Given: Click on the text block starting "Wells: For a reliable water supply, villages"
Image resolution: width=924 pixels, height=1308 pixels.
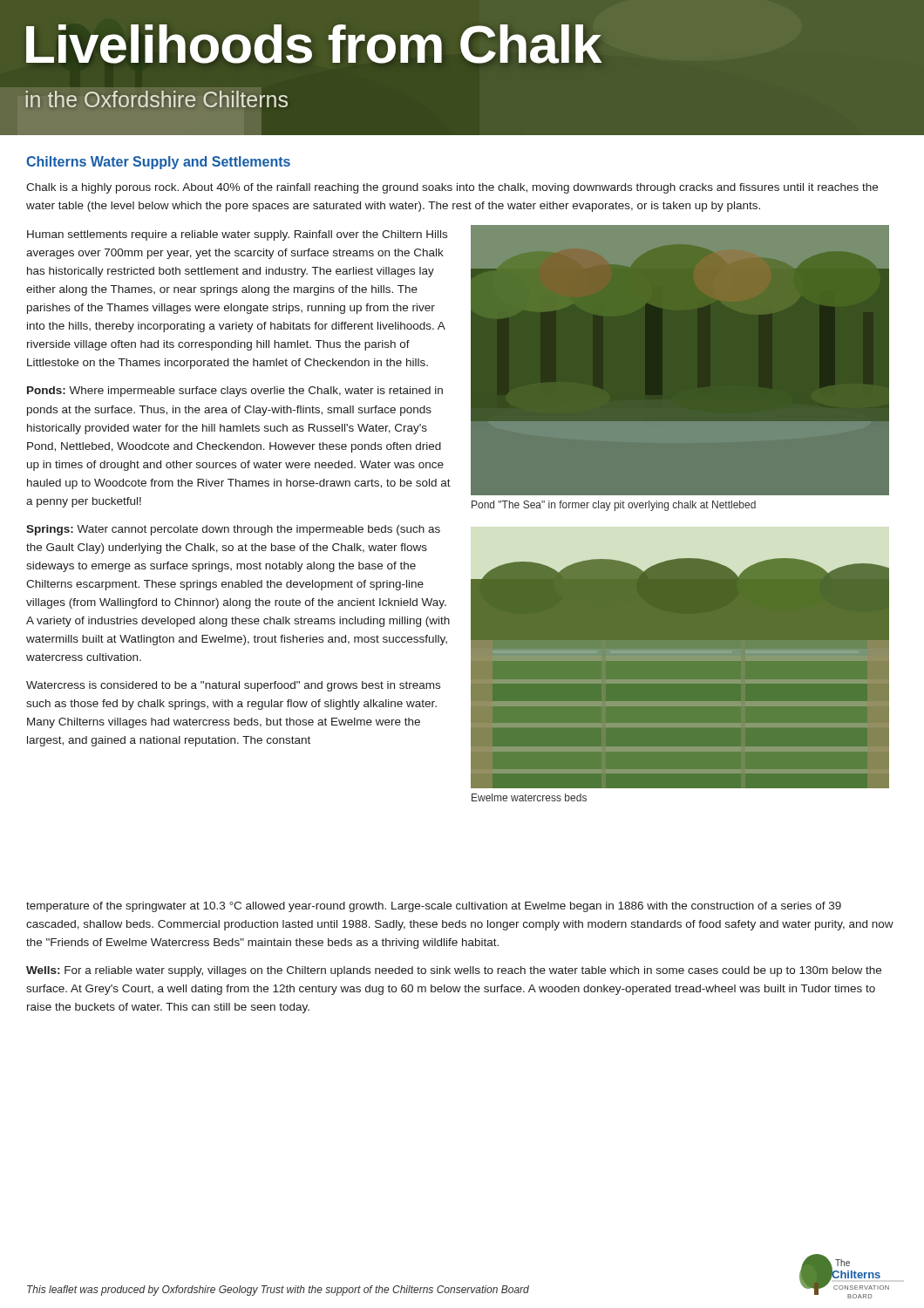Looking at the screenshot, I should coord(454,989).
